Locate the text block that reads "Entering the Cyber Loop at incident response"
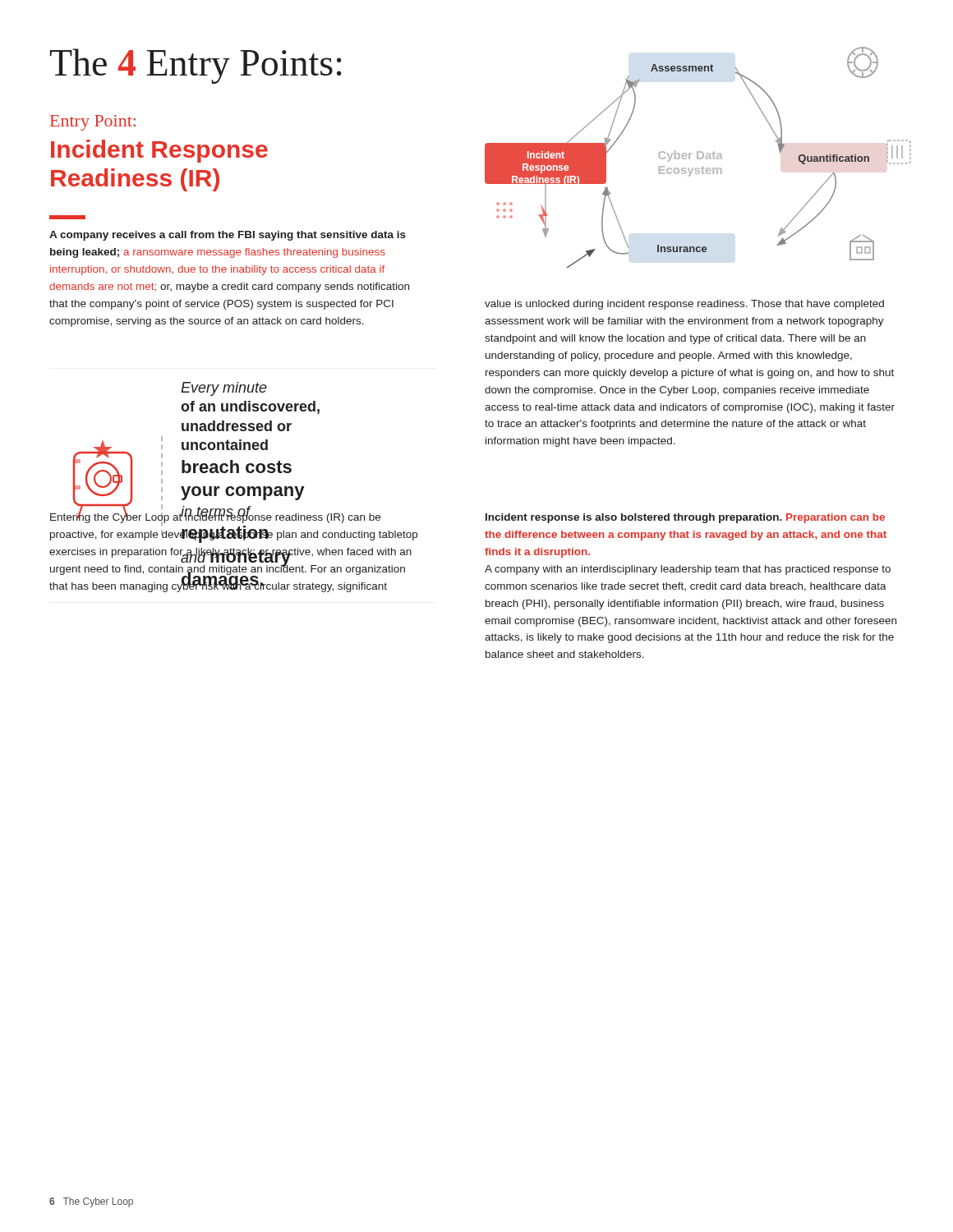 (x=234, y=551)
